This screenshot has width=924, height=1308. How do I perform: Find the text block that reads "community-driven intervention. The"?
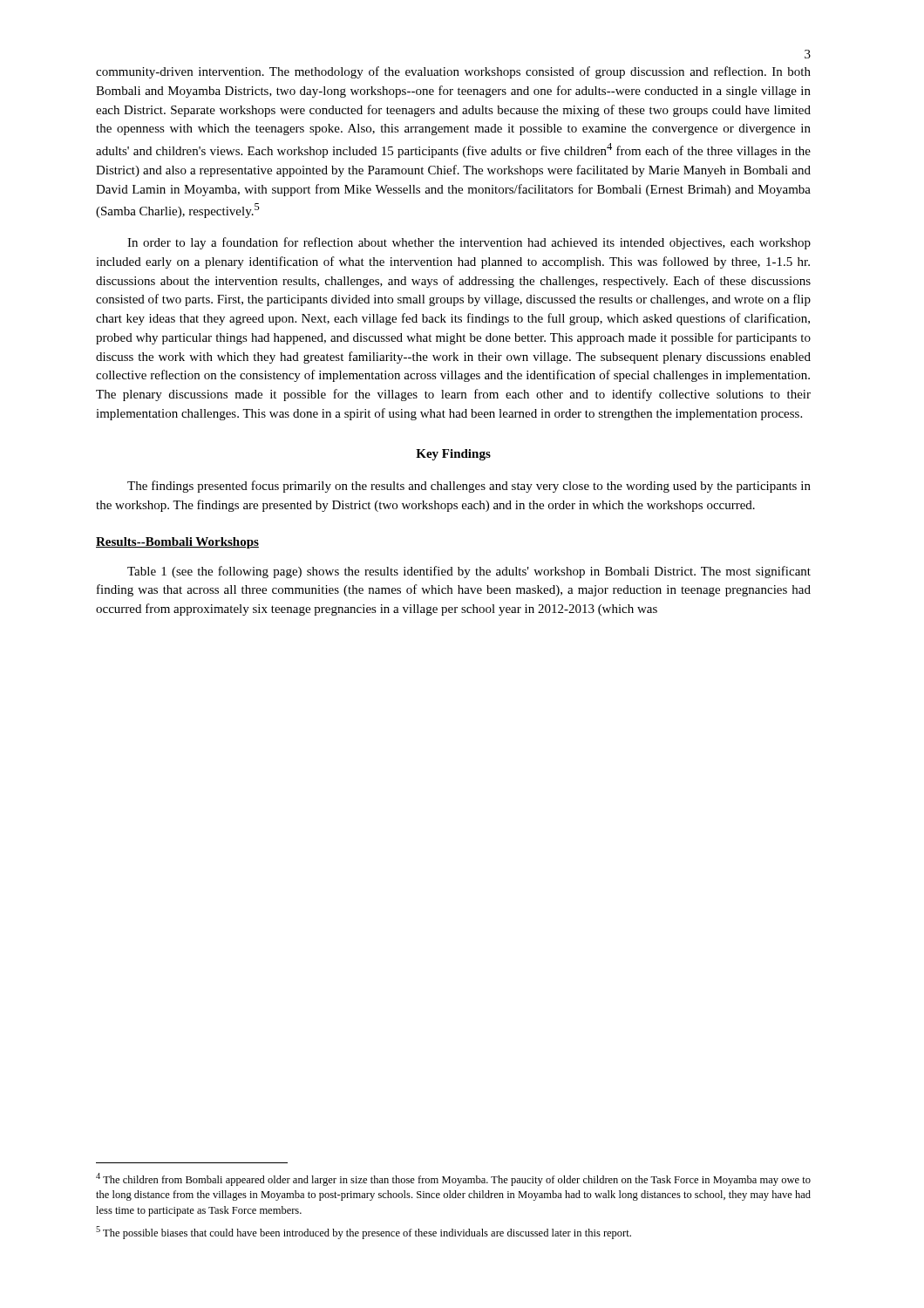[453, 142]
